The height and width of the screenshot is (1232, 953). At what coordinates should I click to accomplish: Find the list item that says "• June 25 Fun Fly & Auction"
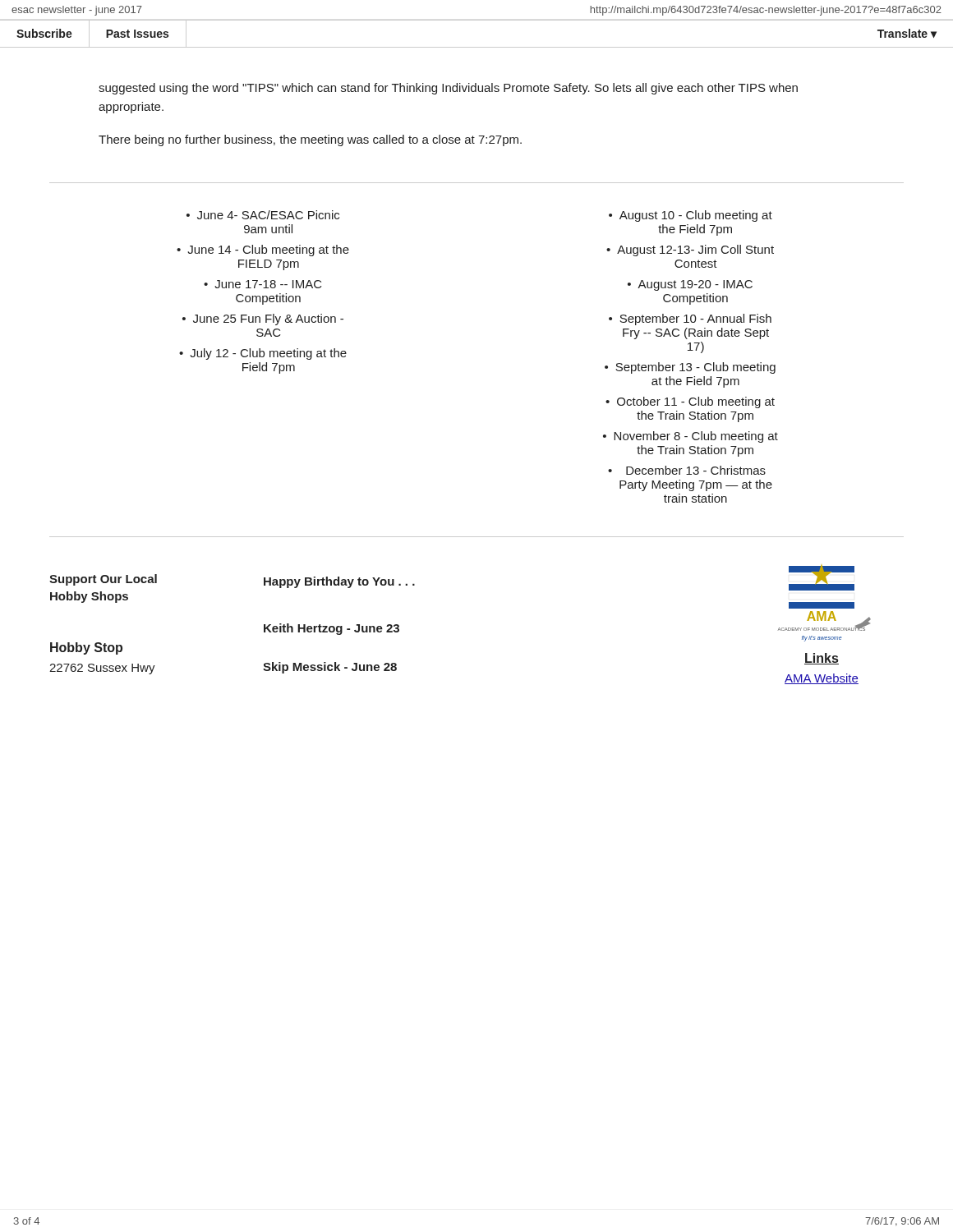coord(263,325)
